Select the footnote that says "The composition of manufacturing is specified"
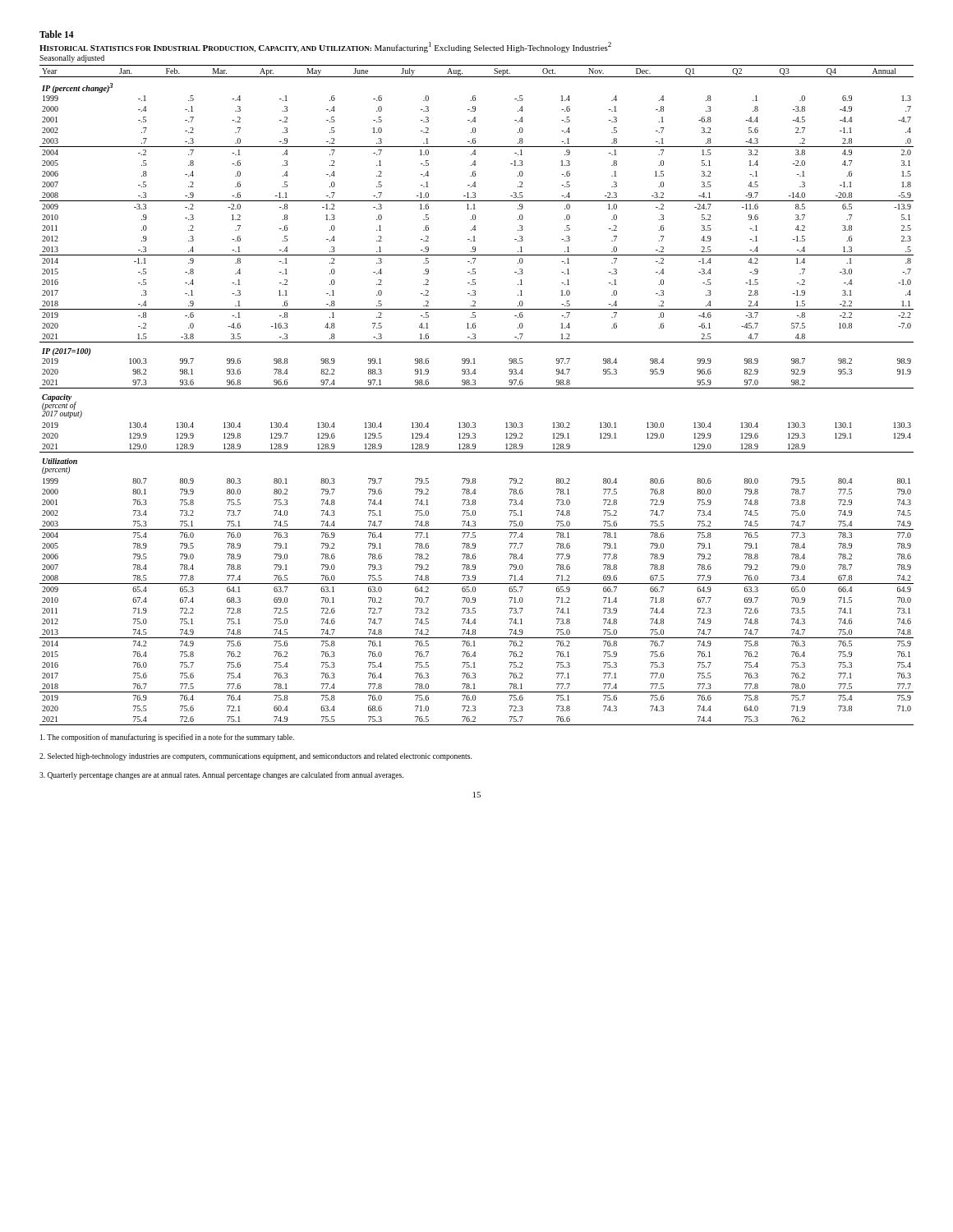Viewport: 953px width, 1232px height. pos(476,757)
